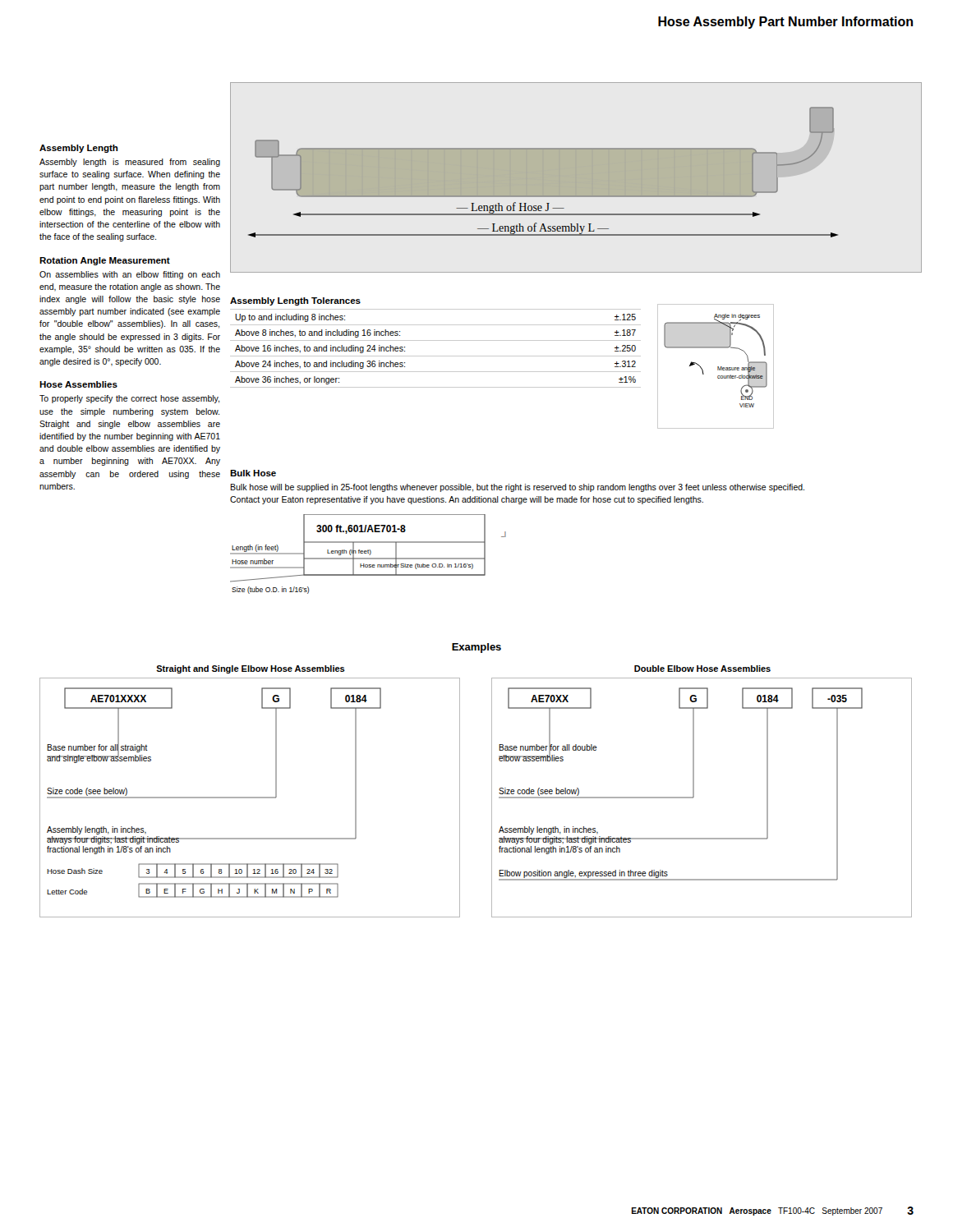Select the section header that reads "Double Elbow Hose Assemblies"
Screen dimensions: 1232x953
702,669
